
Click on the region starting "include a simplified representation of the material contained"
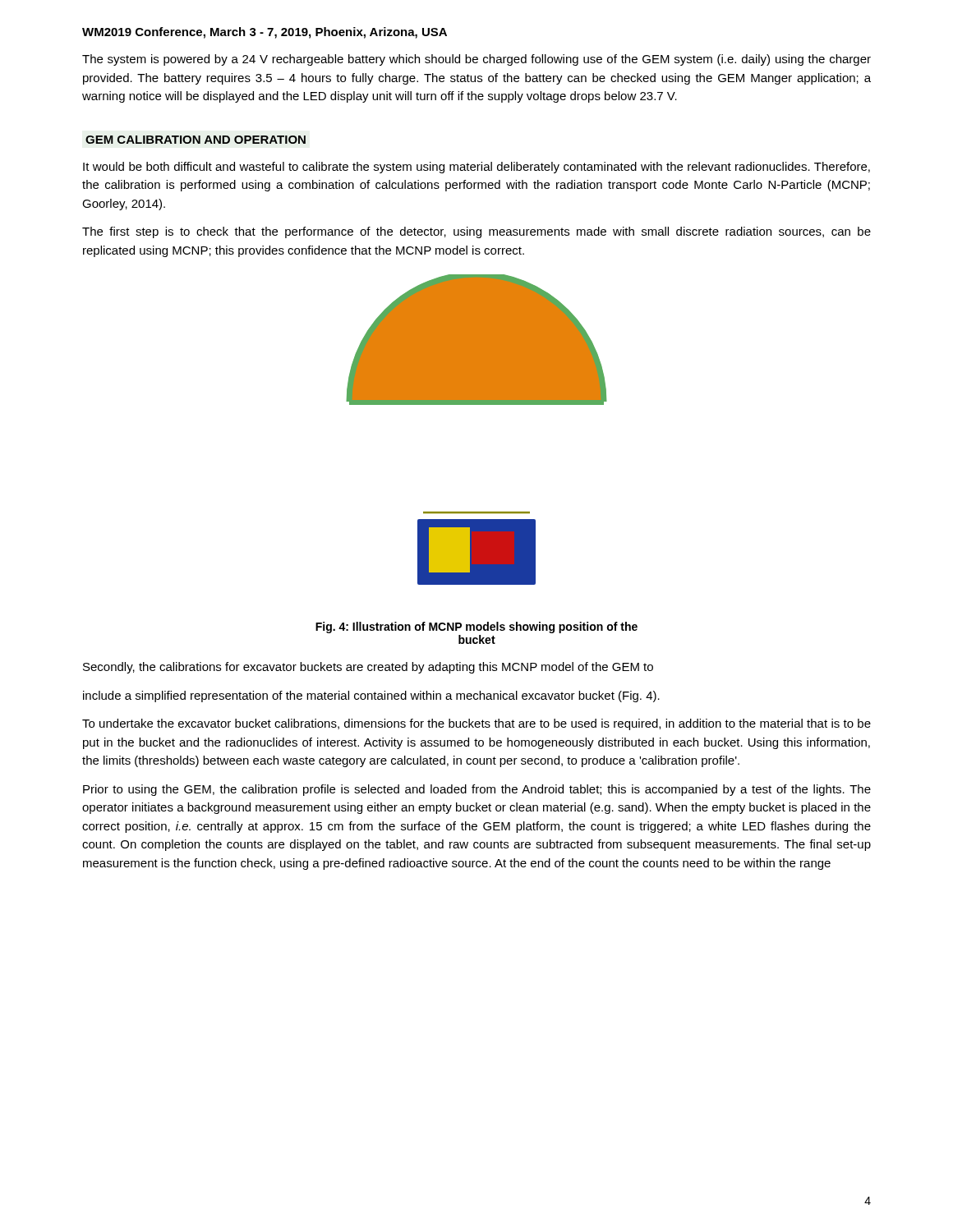pyautogui.click(x=371, y=695)
